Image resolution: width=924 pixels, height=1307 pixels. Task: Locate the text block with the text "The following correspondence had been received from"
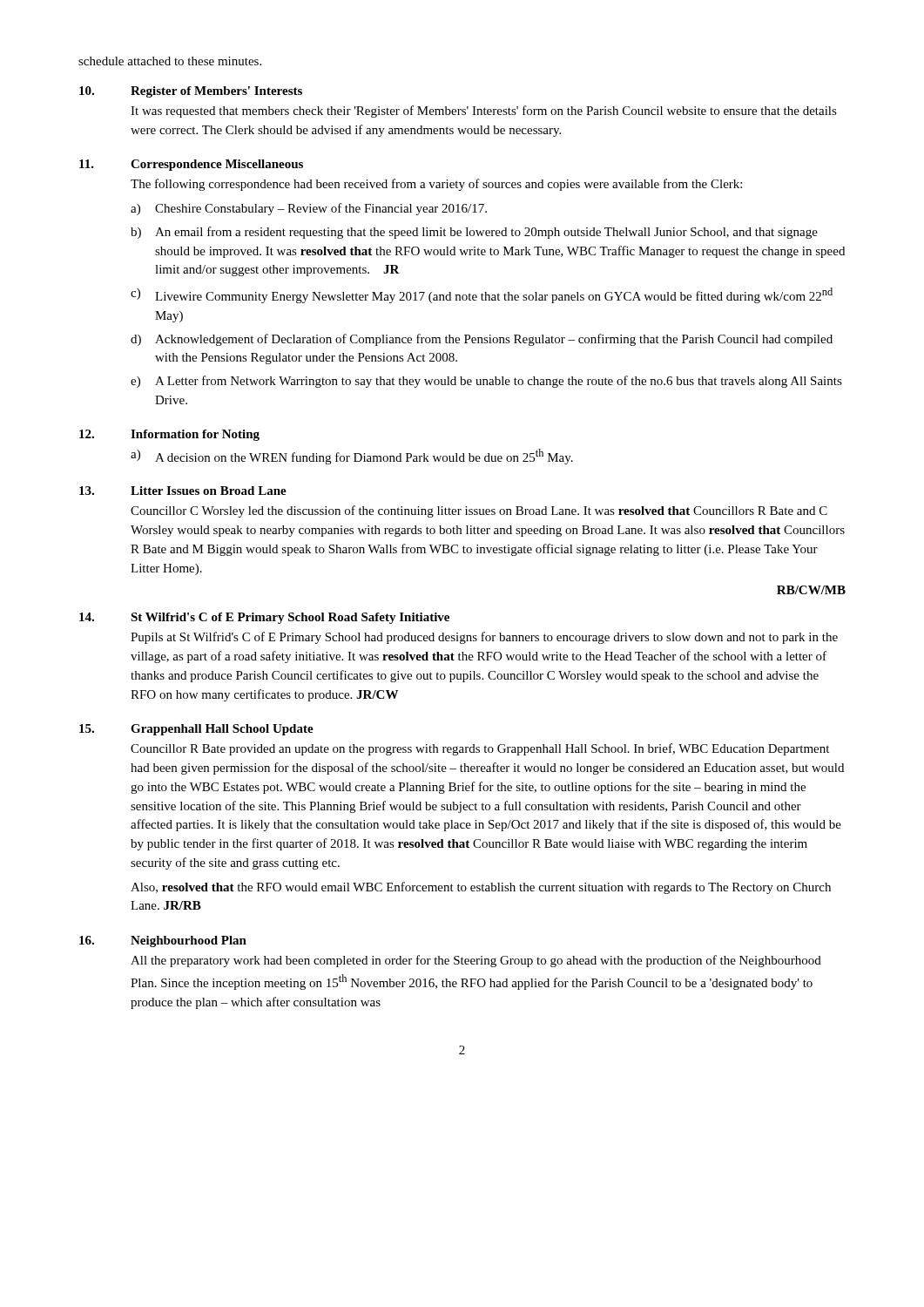488,185
